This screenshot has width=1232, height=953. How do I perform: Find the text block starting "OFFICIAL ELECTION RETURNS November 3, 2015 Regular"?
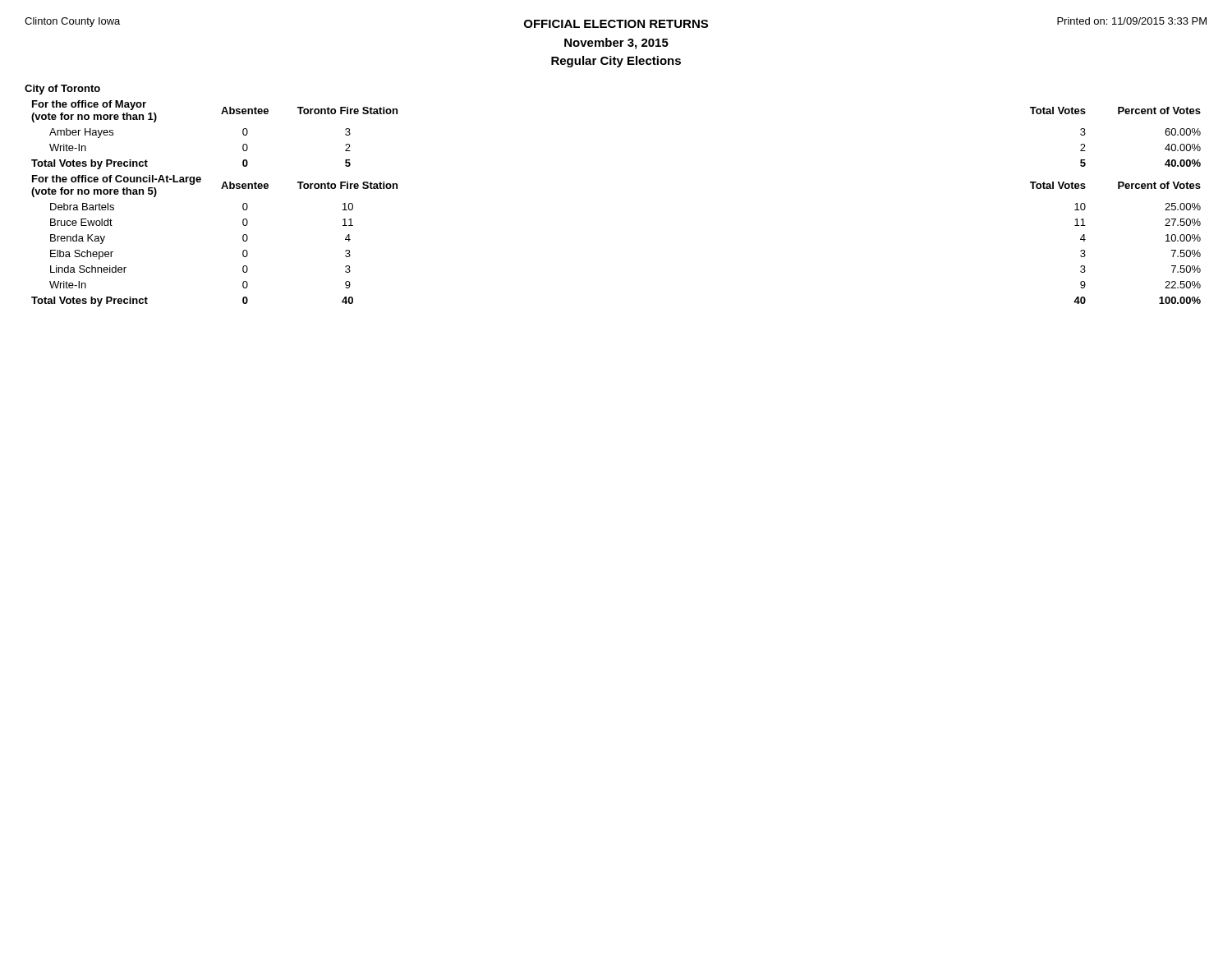pyautogui.click(x=616, y=42)
